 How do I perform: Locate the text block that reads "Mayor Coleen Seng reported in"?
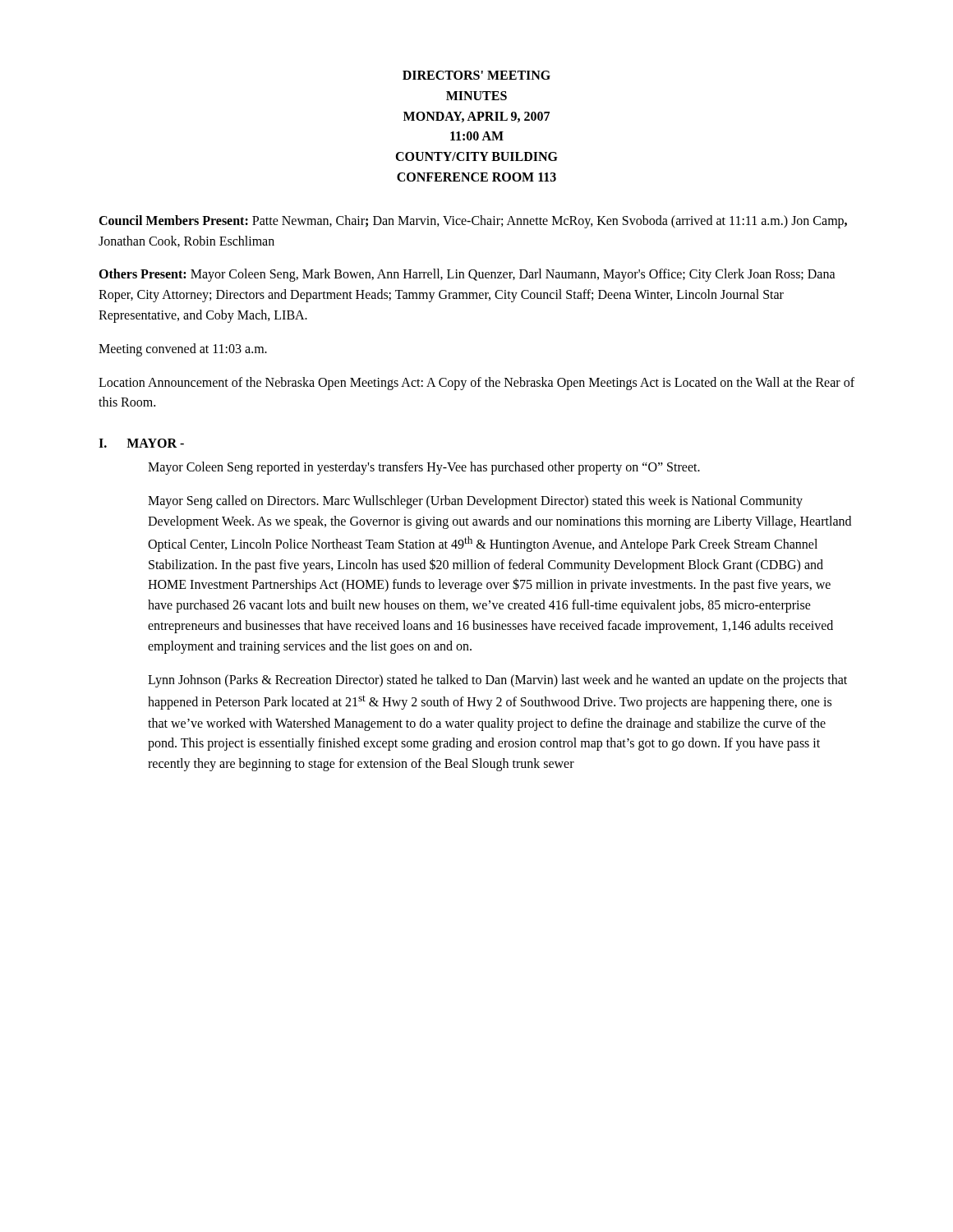click(x=501, y=468)
